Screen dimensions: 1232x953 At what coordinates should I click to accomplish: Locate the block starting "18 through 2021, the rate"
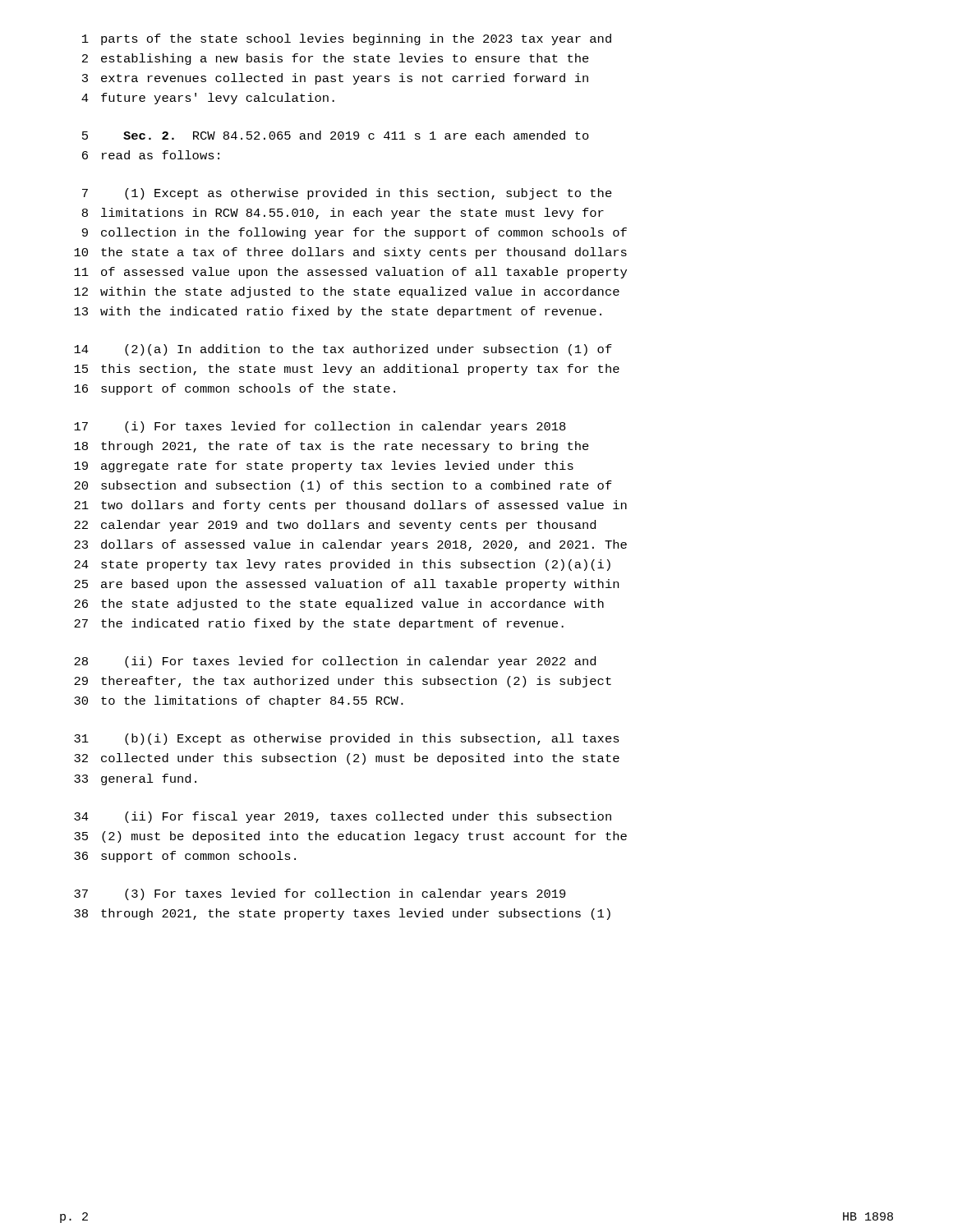(476, 447)
